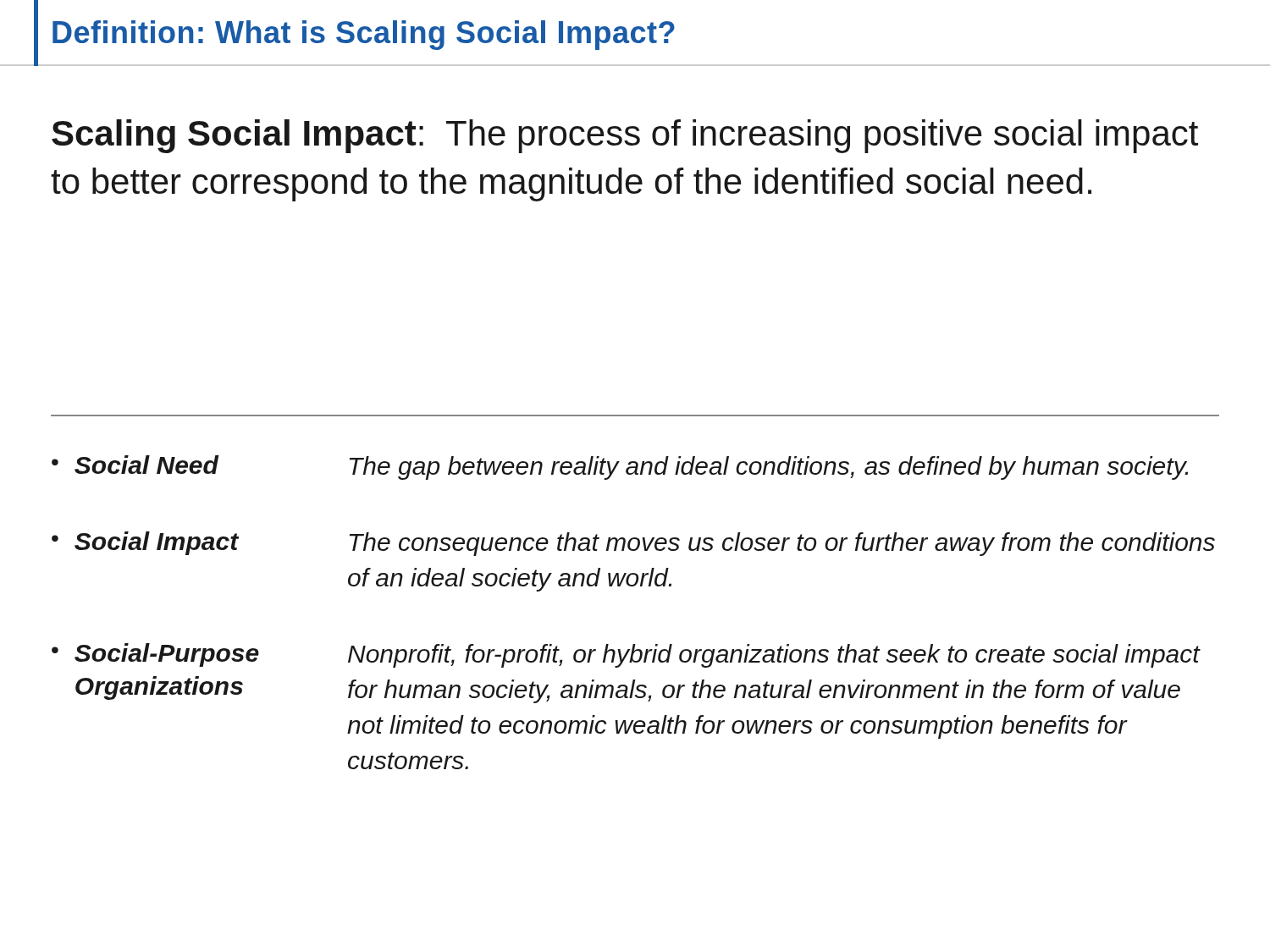Point to the region starting "• Social-PurposeOrganizations Nonprofit, for-profit, or hybrid organizations that"
Viewport: 1270px width, 952px height.
pyautogui.click(x=635, y=707)
